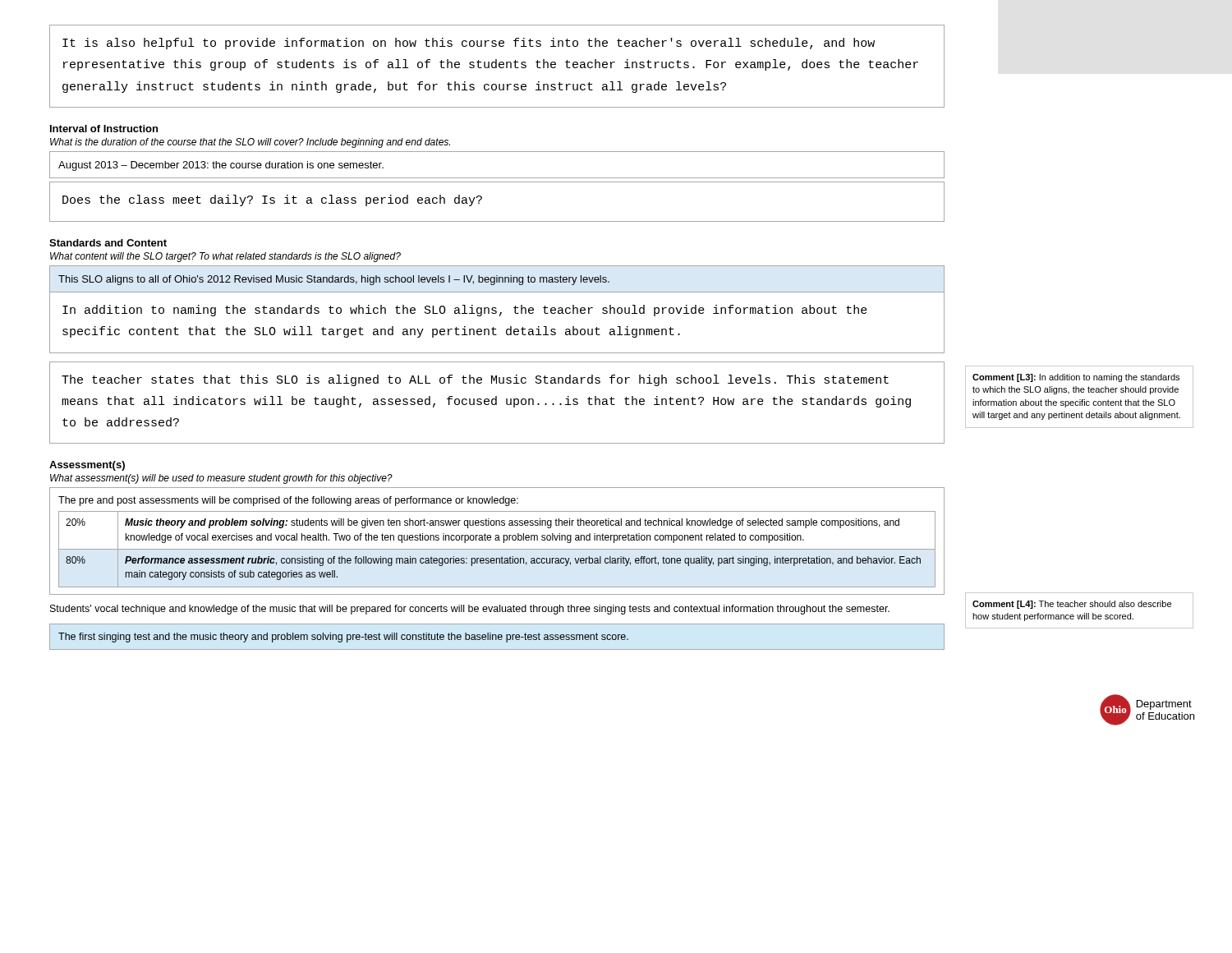Image resolution: width=1232 pixels, height=953 pixels.
Task: Find the text block that reads "The pre and post assessments"
Action: click(x=289, y=501)
